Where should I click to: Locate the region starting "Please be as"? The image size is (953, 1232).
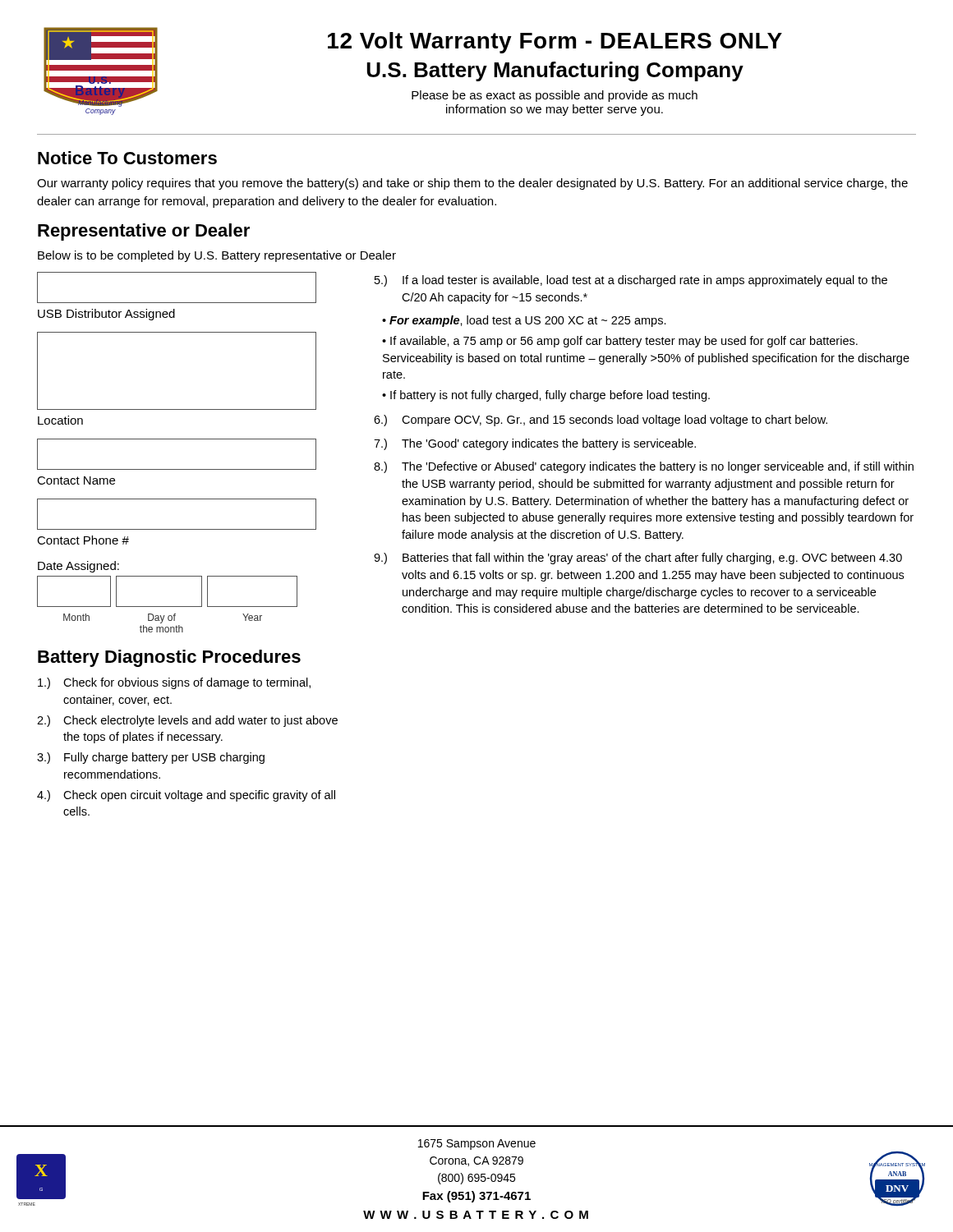pos(555,102)
